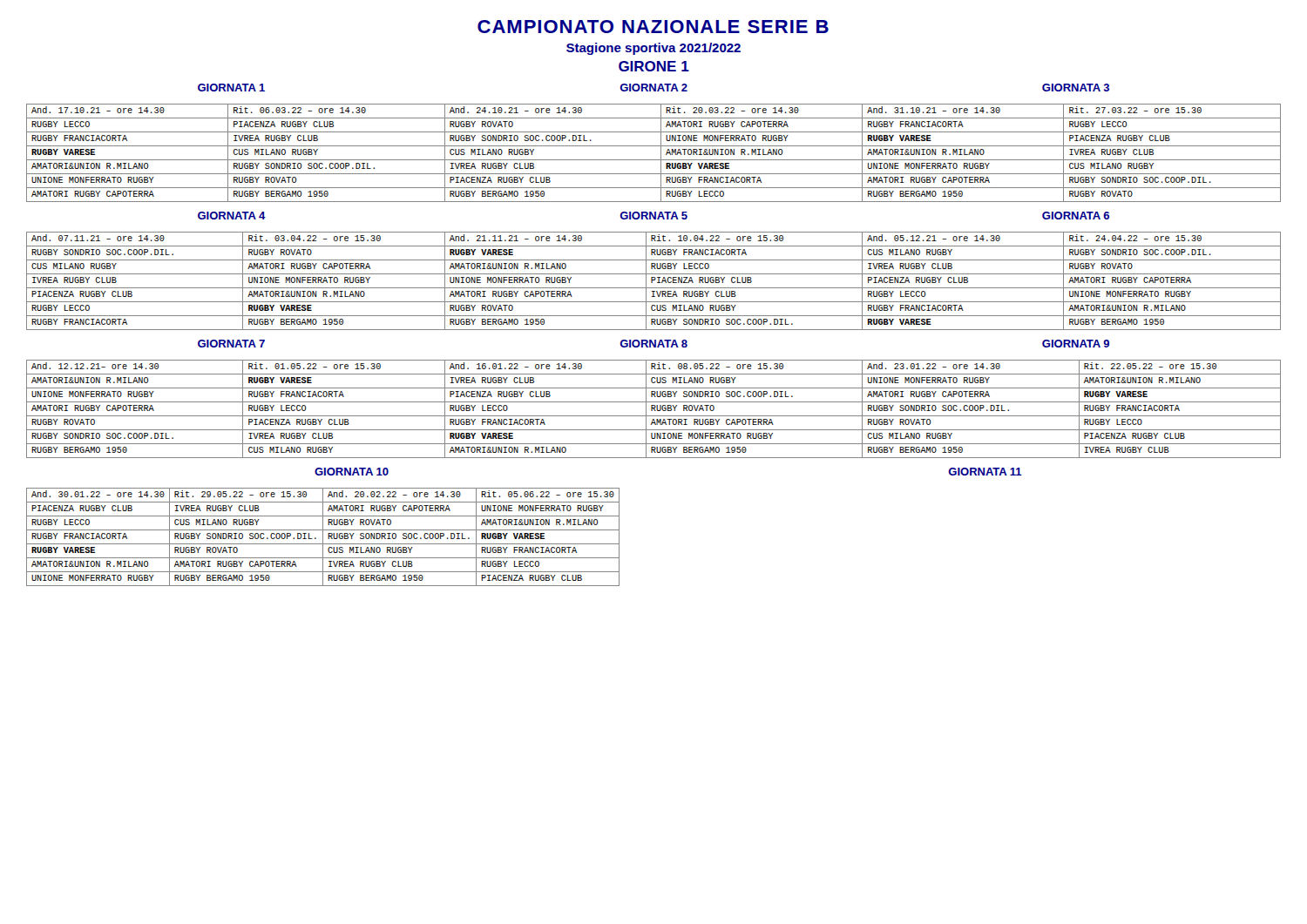
Task: Click on the table containing "And. 16.01.22 – ore"
Action: tap(654, 409)
